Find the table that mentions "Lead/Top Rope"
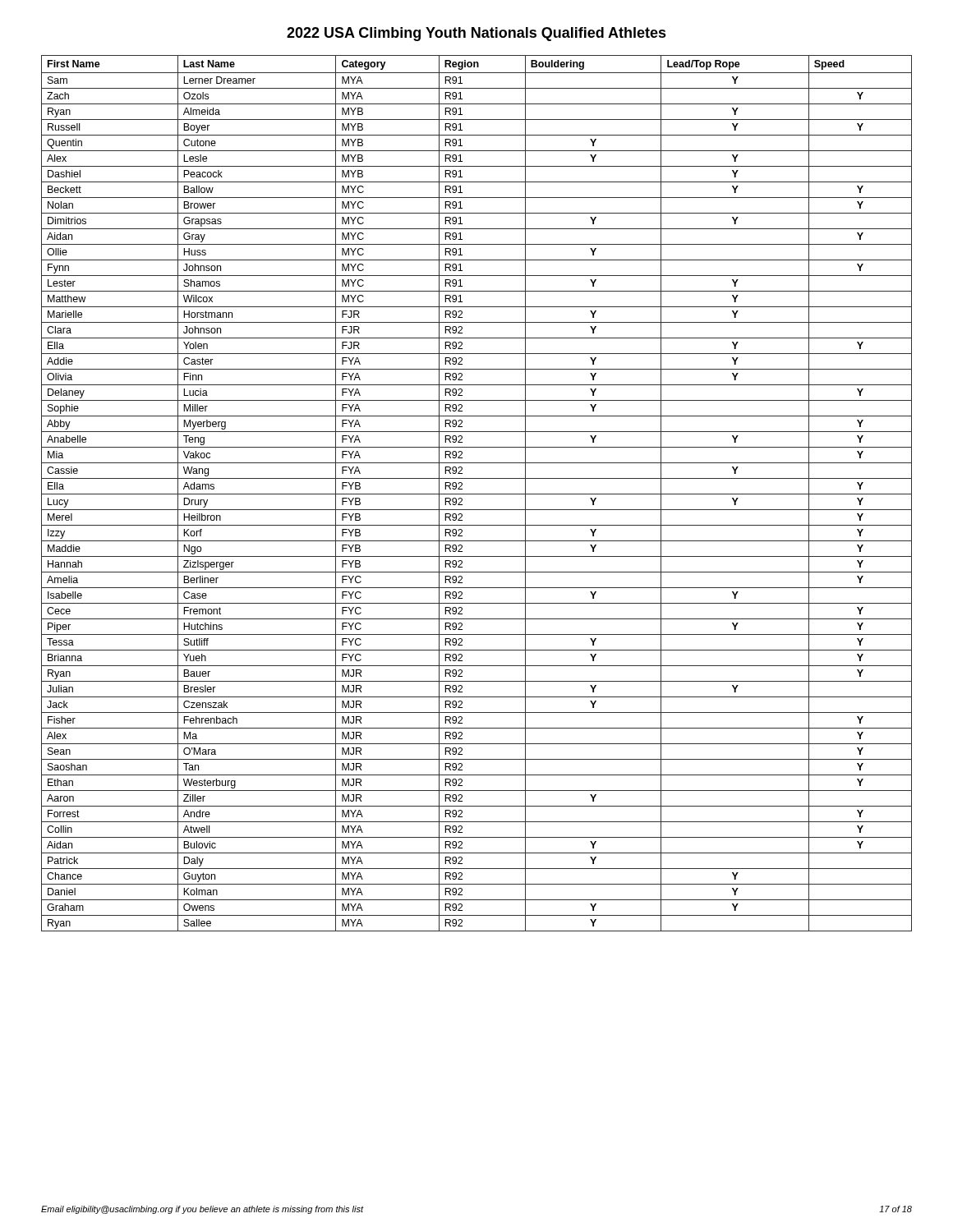Viewport: 953px width, 1232px height. click(x=476, y=493)
